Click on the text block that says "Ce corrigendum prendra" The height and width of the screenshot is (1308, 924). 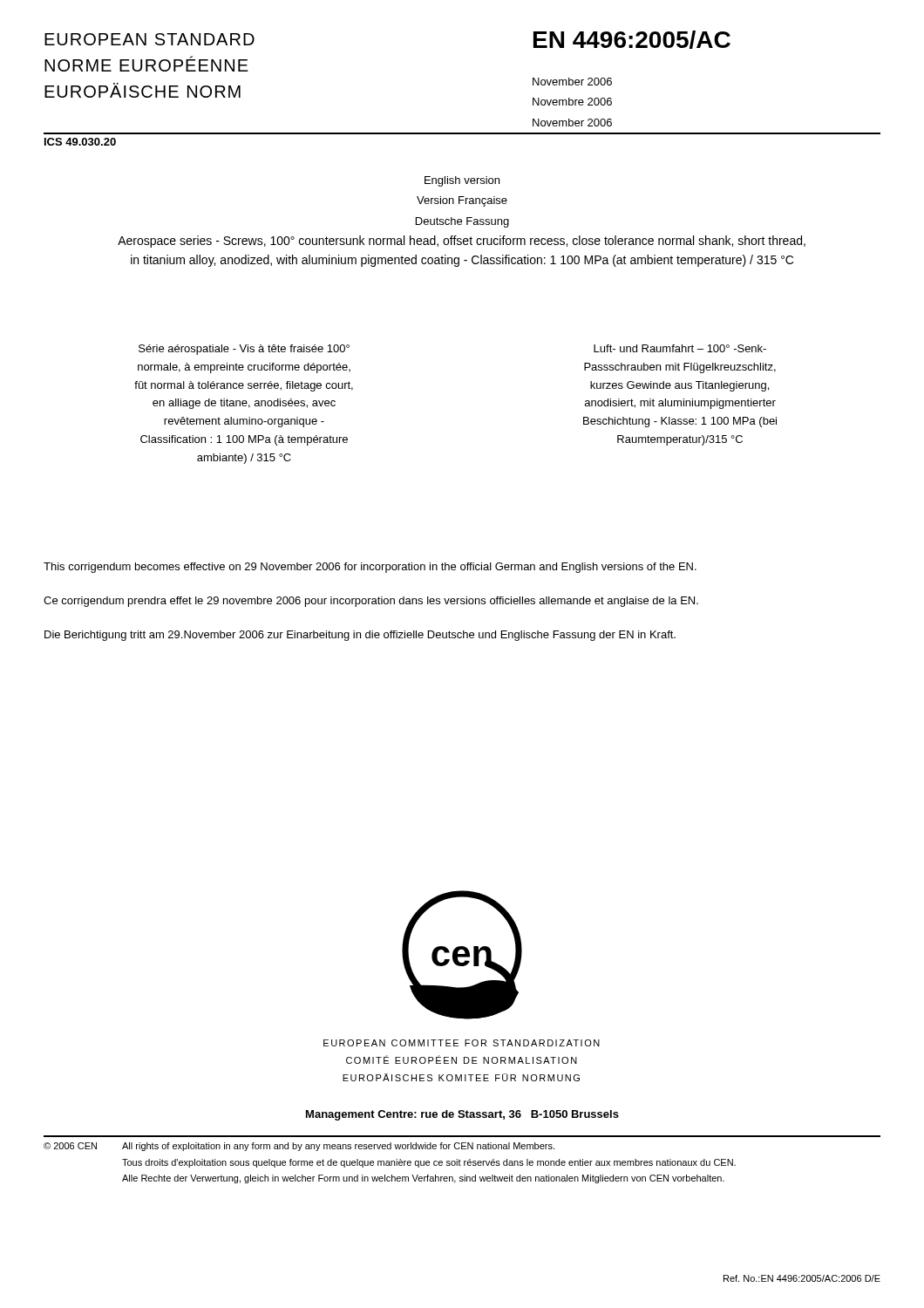click(371, 600)
